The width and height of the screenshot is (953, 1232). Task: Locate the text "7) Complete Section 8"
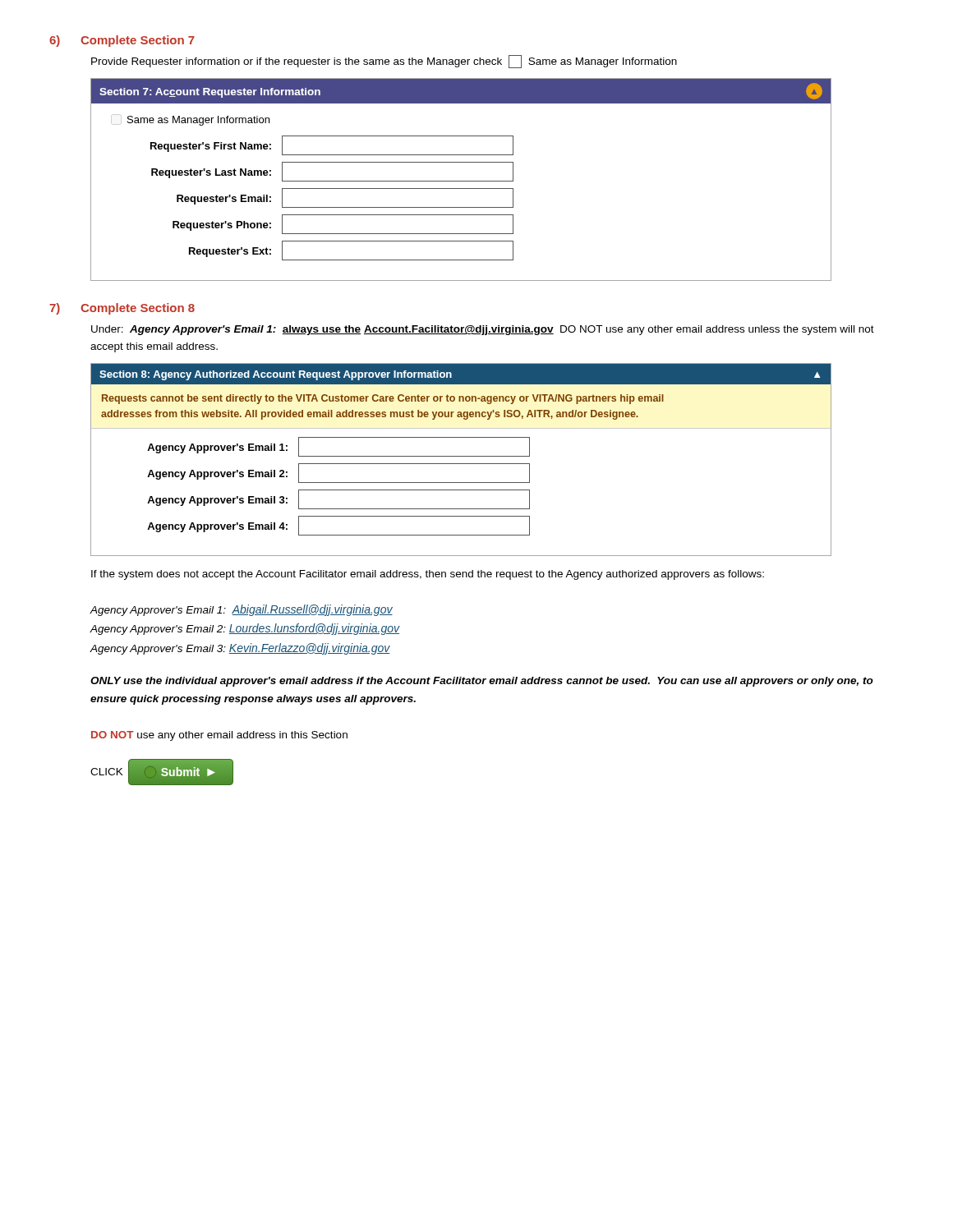point(122,308)
